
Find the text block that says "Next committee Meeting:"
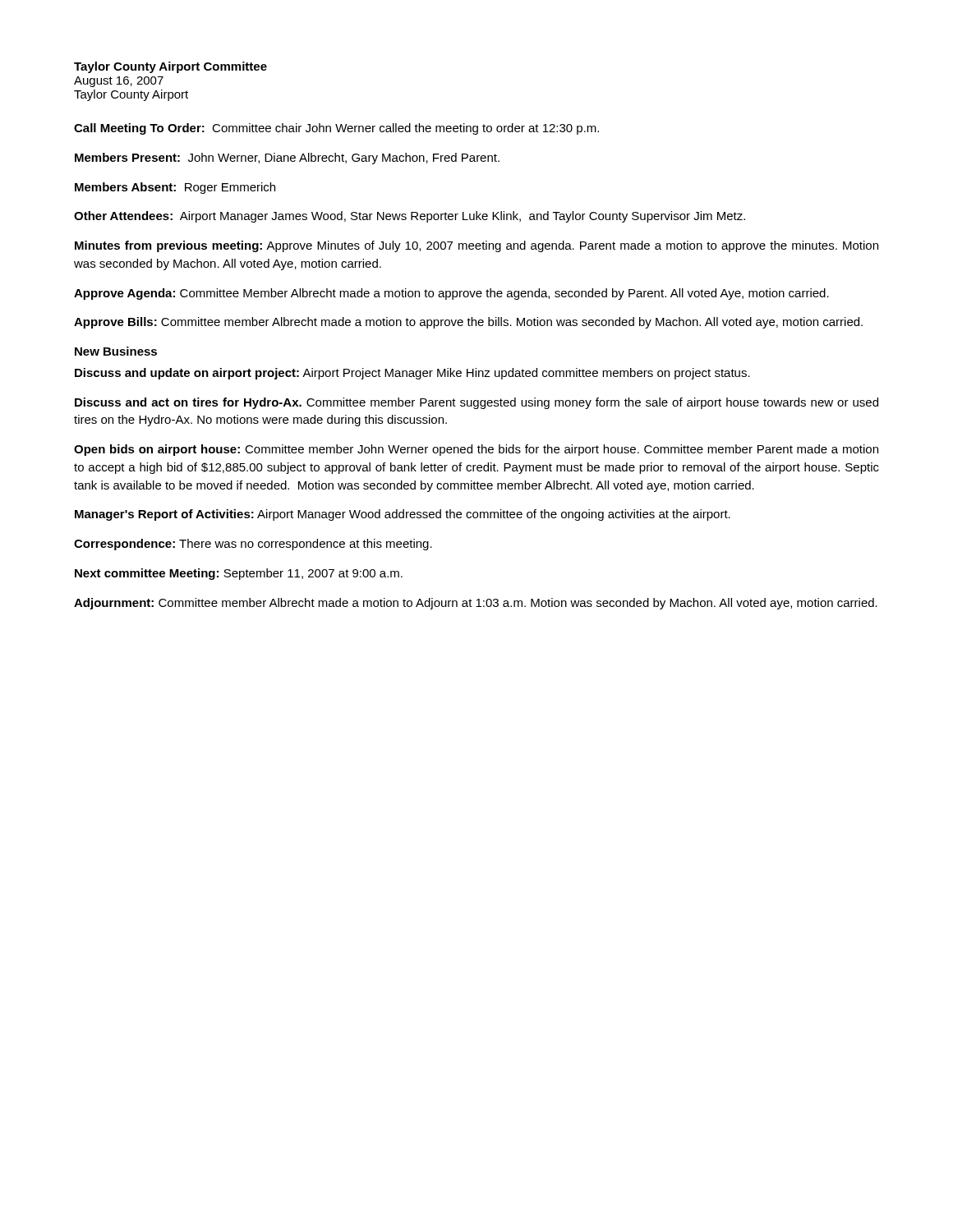[x=239, y=573]
